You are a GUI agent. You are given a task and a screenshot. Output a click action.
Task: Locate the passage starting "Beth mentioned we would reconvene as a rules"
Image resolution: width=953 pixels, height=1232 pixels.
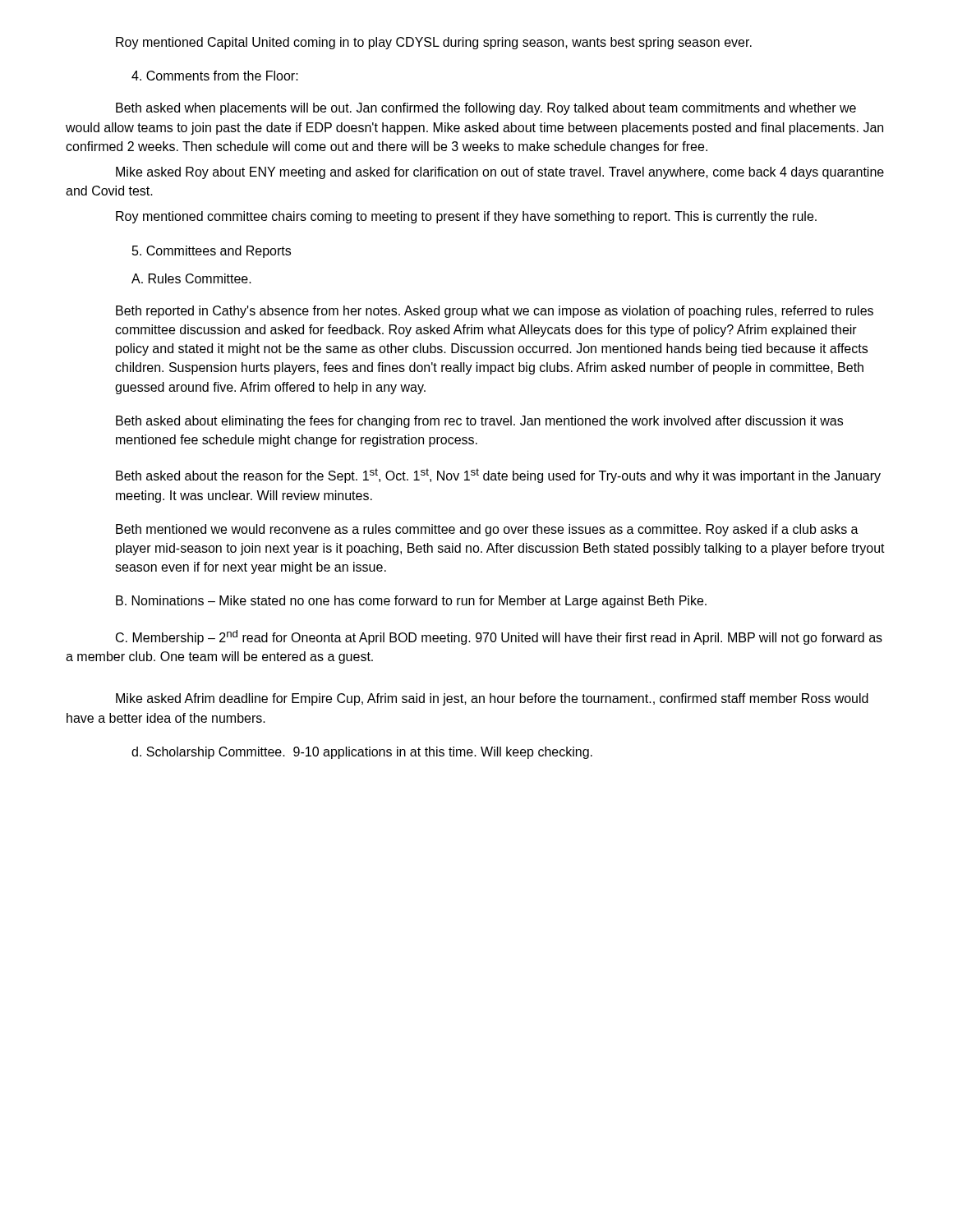(x=501, y=548)
